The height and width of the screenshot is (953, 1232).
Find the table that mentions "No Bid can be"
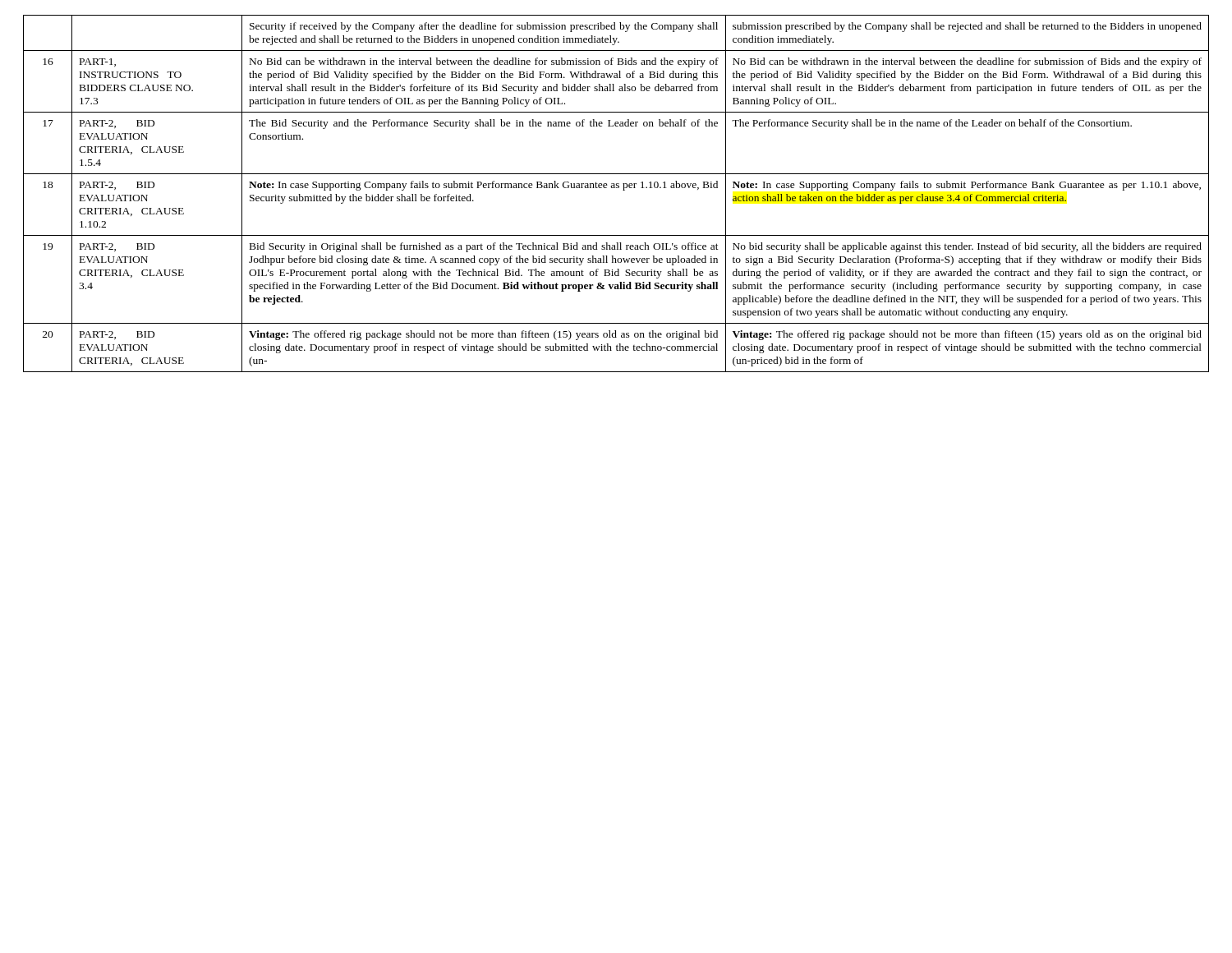tap(616, 193)
